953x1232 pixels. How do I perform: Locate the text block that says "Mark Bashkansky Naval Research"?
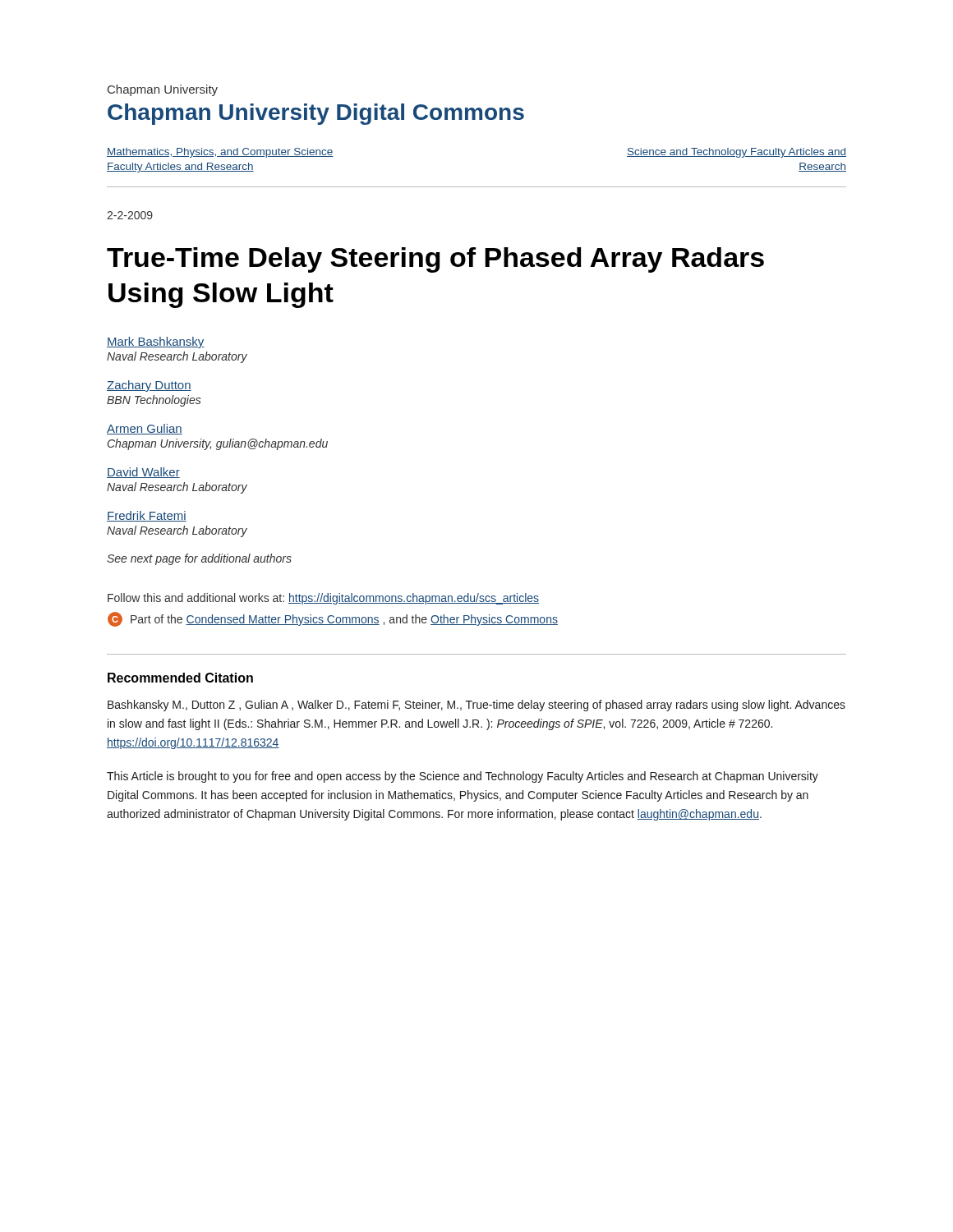[156, 342]
